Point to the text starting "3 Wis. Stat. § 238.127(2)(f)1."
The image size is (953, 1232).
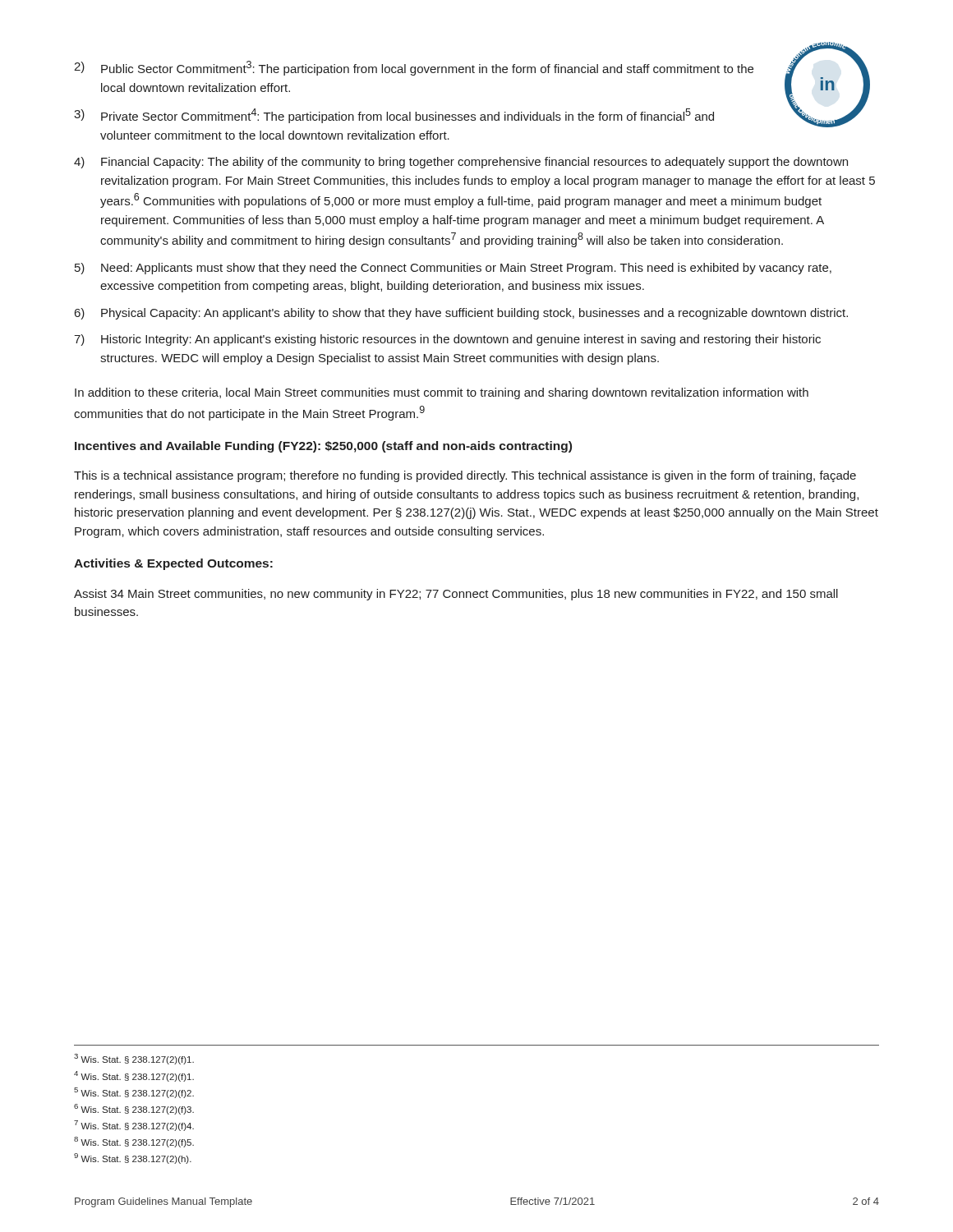(134, 1058)
